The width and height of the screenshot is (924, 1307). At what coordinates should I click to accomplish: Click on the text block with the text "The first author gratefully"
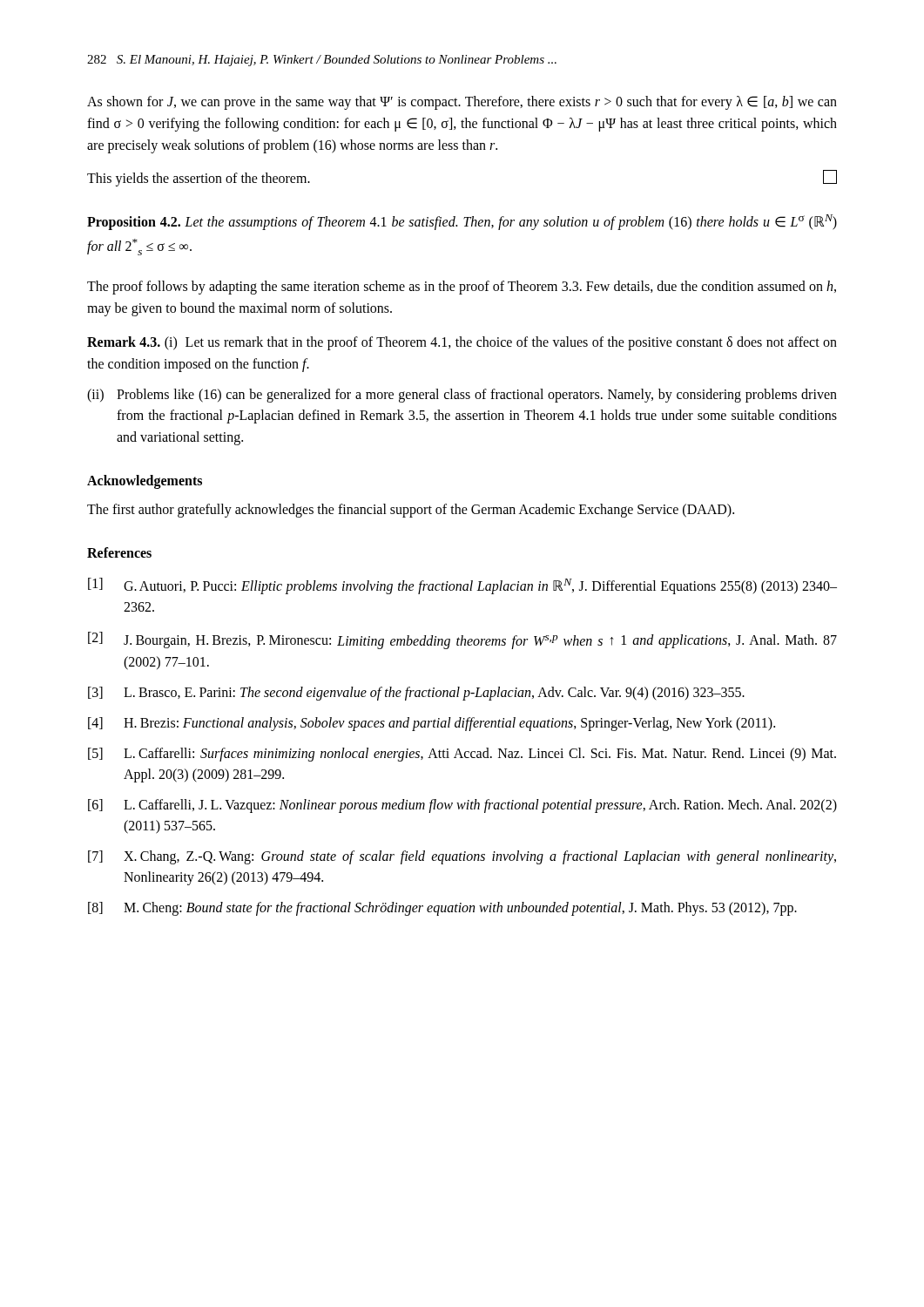462,510
